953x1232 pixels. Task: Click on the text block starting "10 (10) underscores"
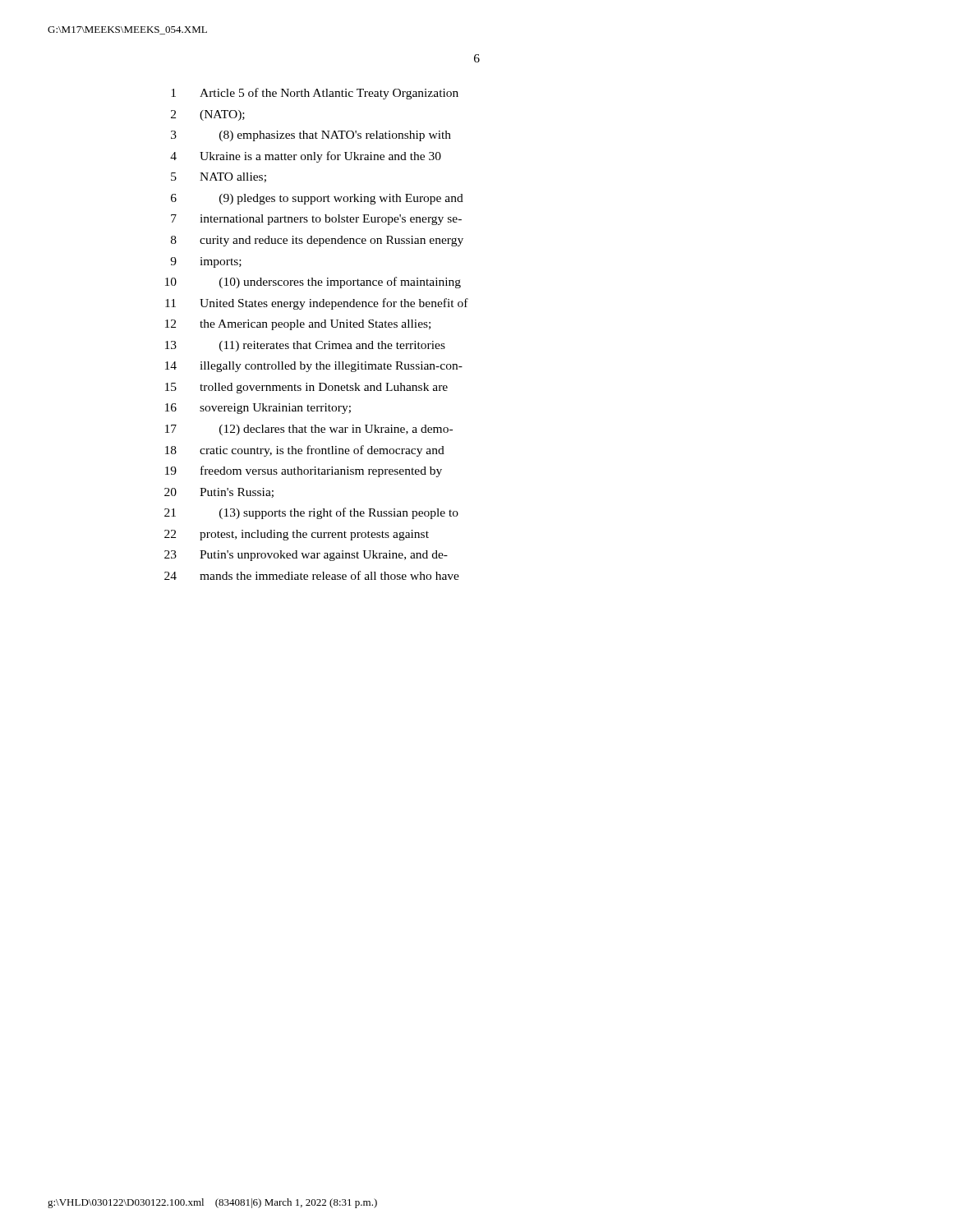(x=313, y=283)
